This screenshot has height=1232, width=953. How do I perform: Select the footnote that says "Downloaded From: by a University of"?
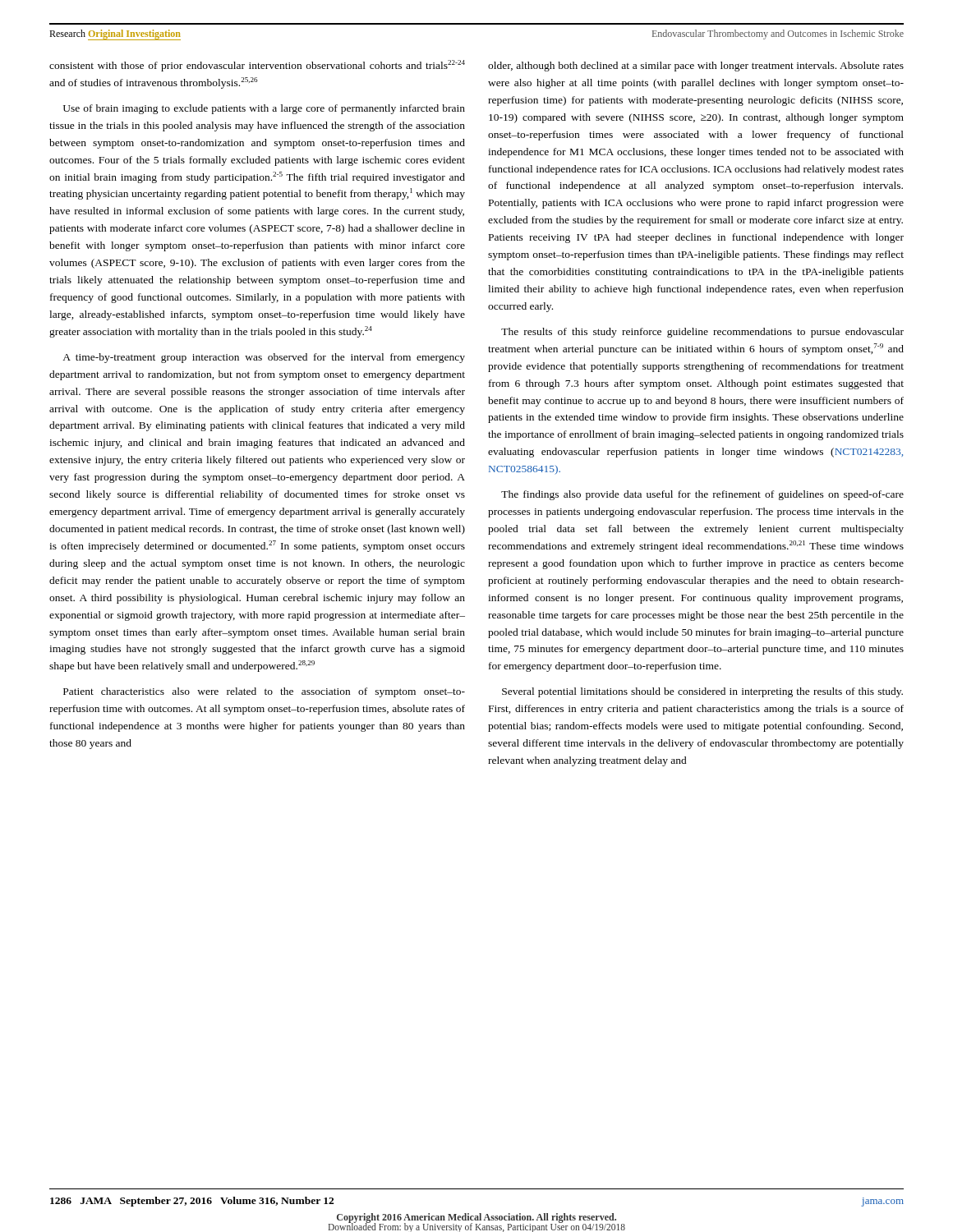476,1227
